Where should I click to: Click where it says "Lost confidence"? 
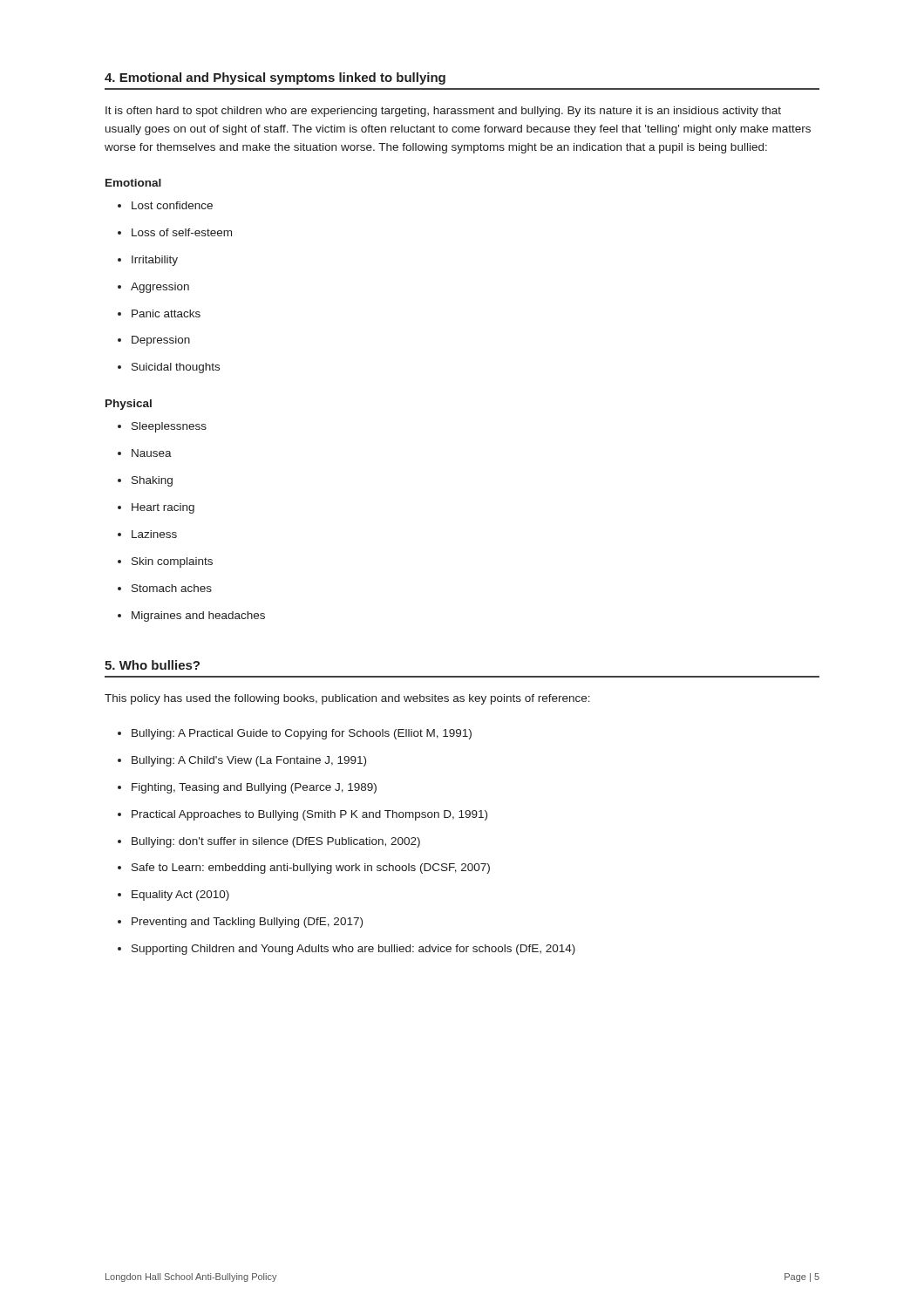pyautogui.click(x=172, y=205)
